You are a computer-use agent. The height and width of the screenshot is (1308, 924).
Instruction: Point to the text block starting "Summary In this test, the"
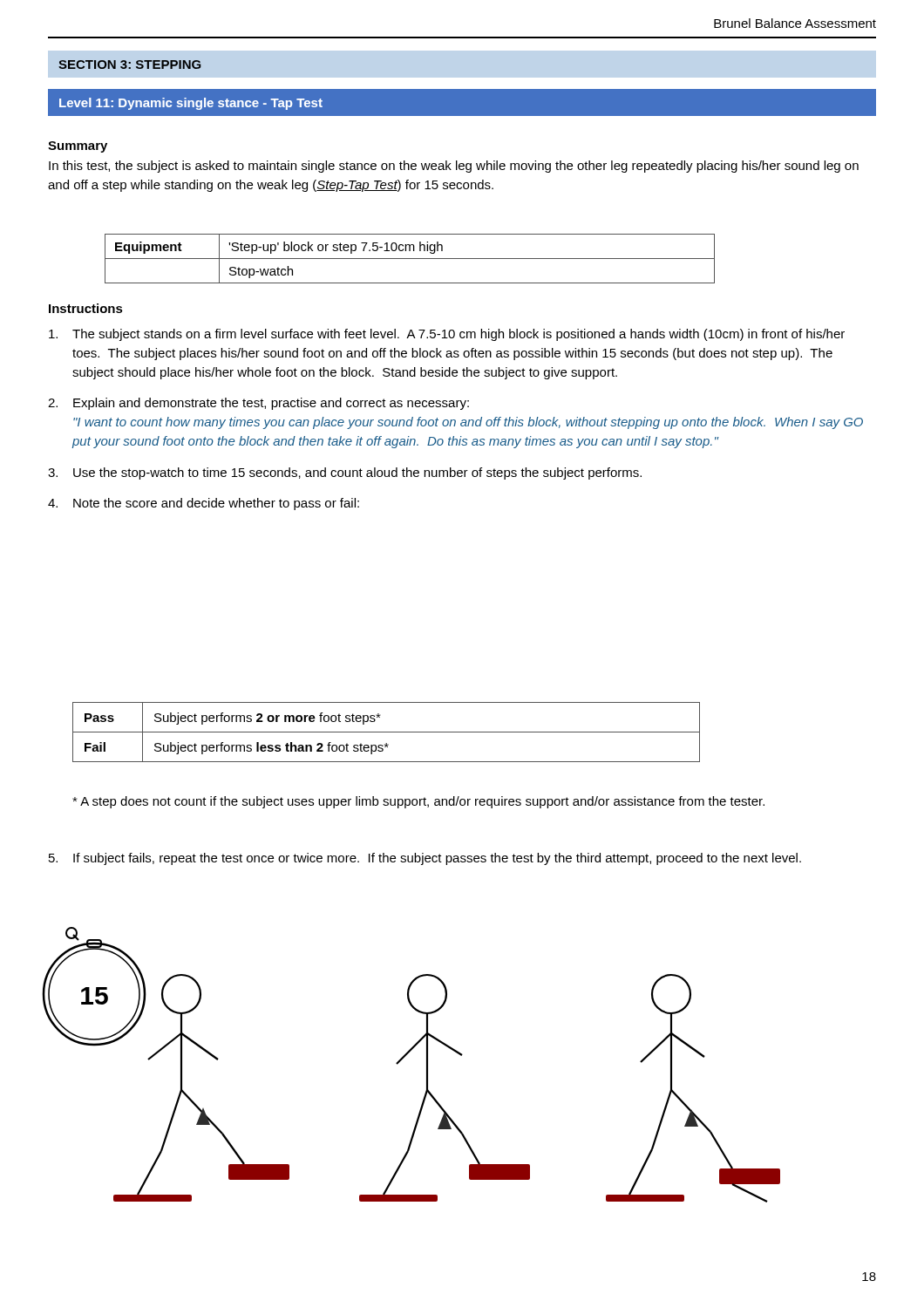click(462, 166)
